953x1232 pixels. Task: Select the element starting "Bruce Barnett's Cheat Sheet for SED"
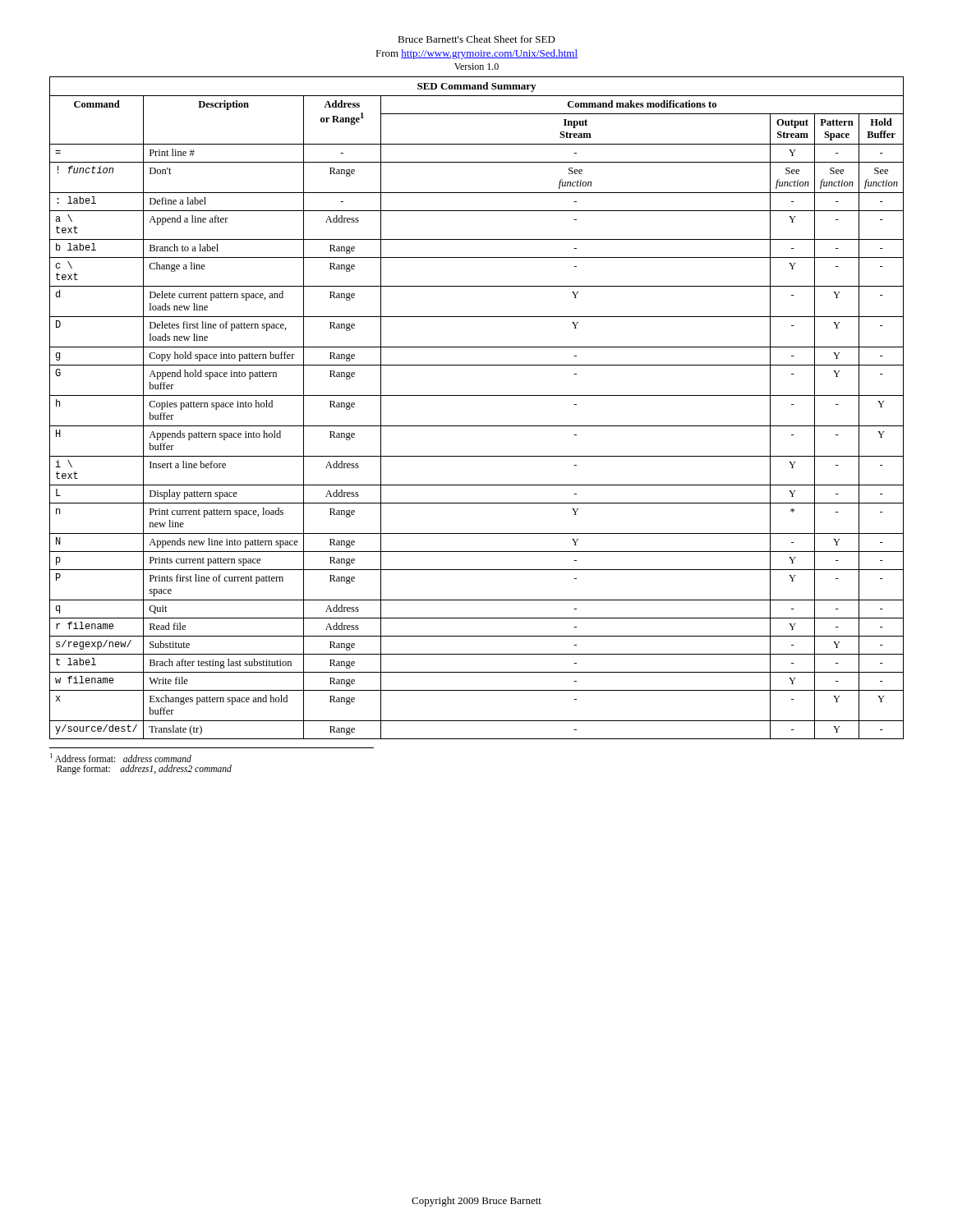(476, 39)
